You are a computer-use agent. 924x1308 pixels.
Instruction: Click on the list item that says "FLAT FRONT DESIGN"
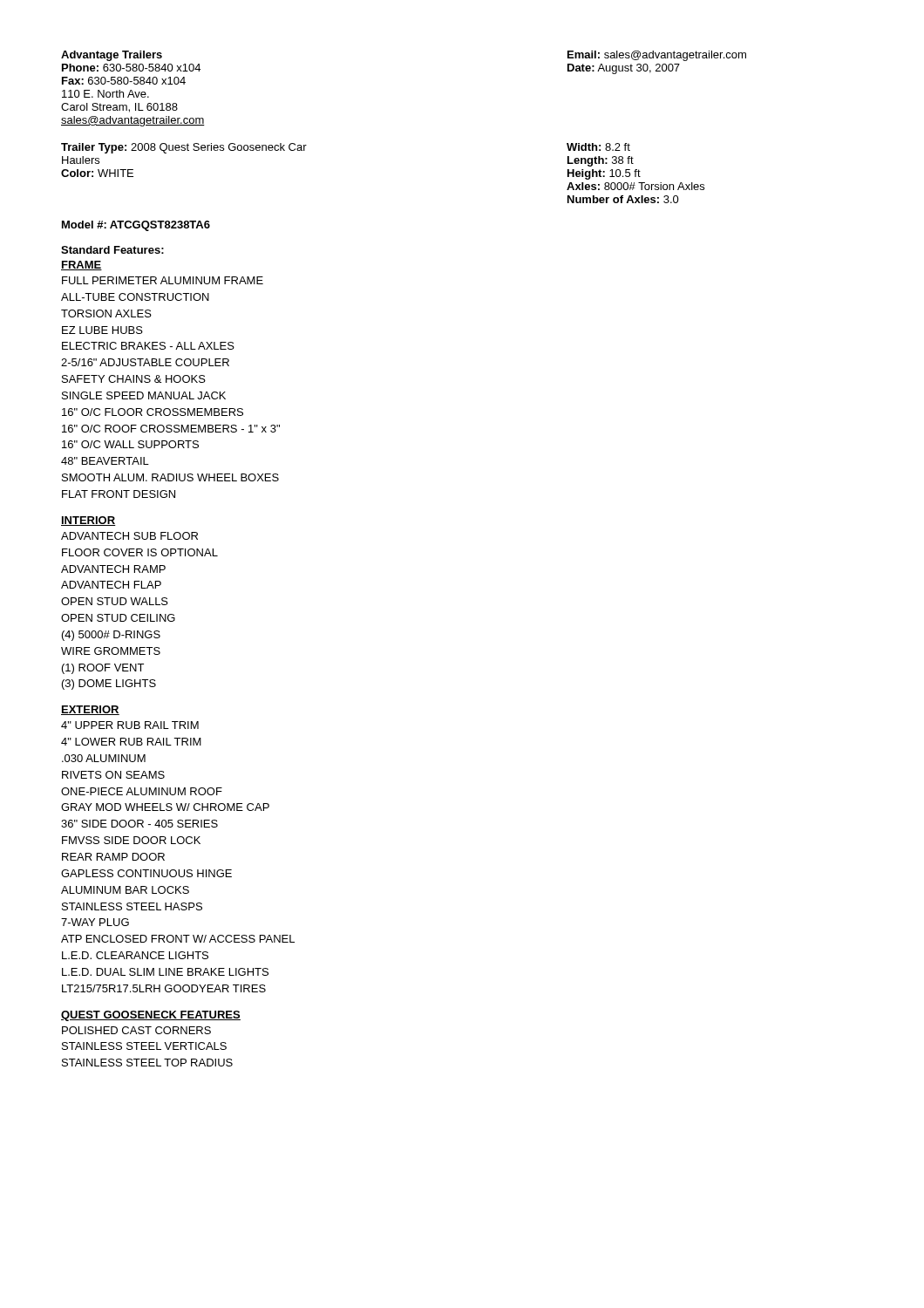coord(119,494)
